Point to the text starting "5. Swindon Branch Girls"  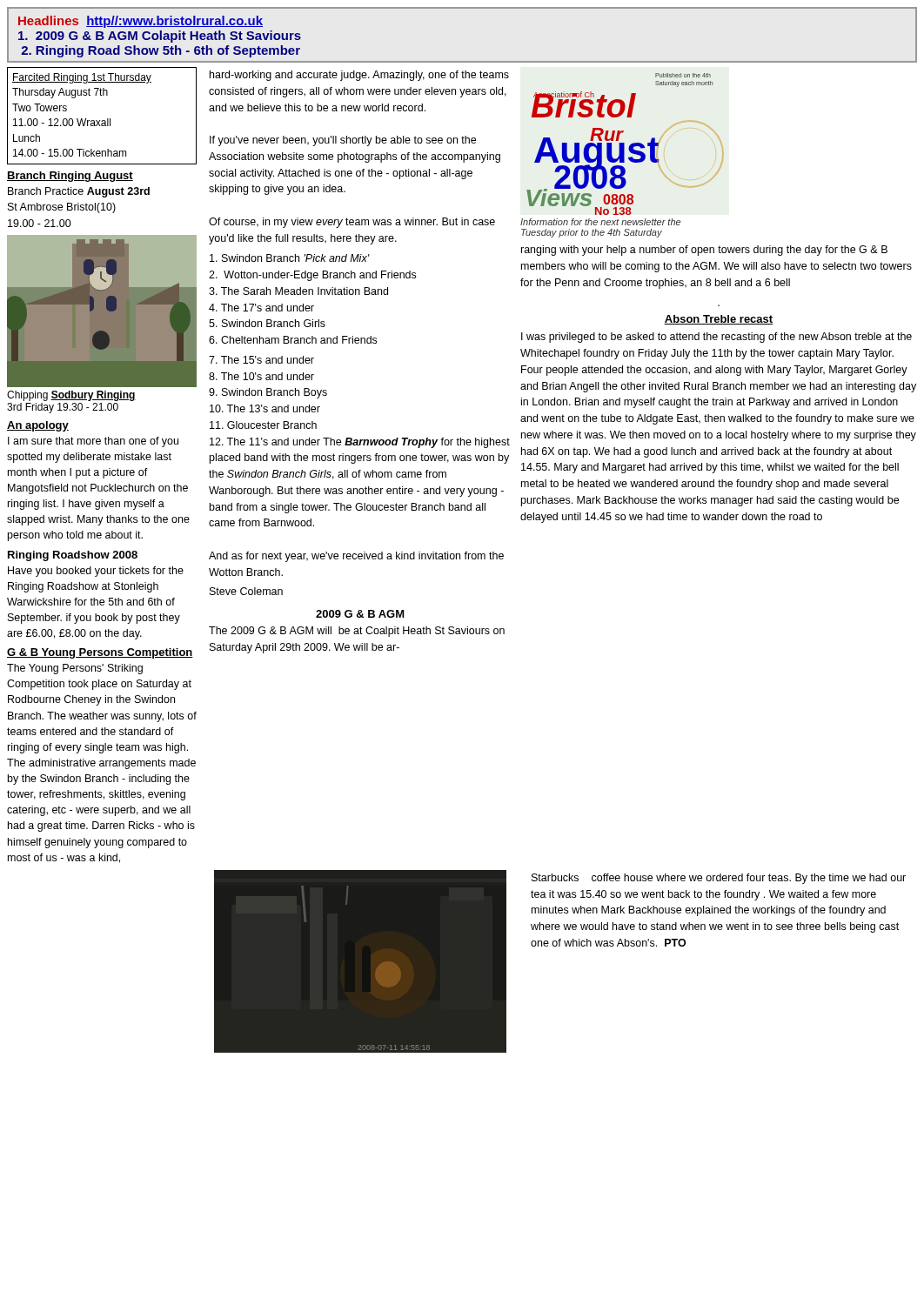(267, 324)
